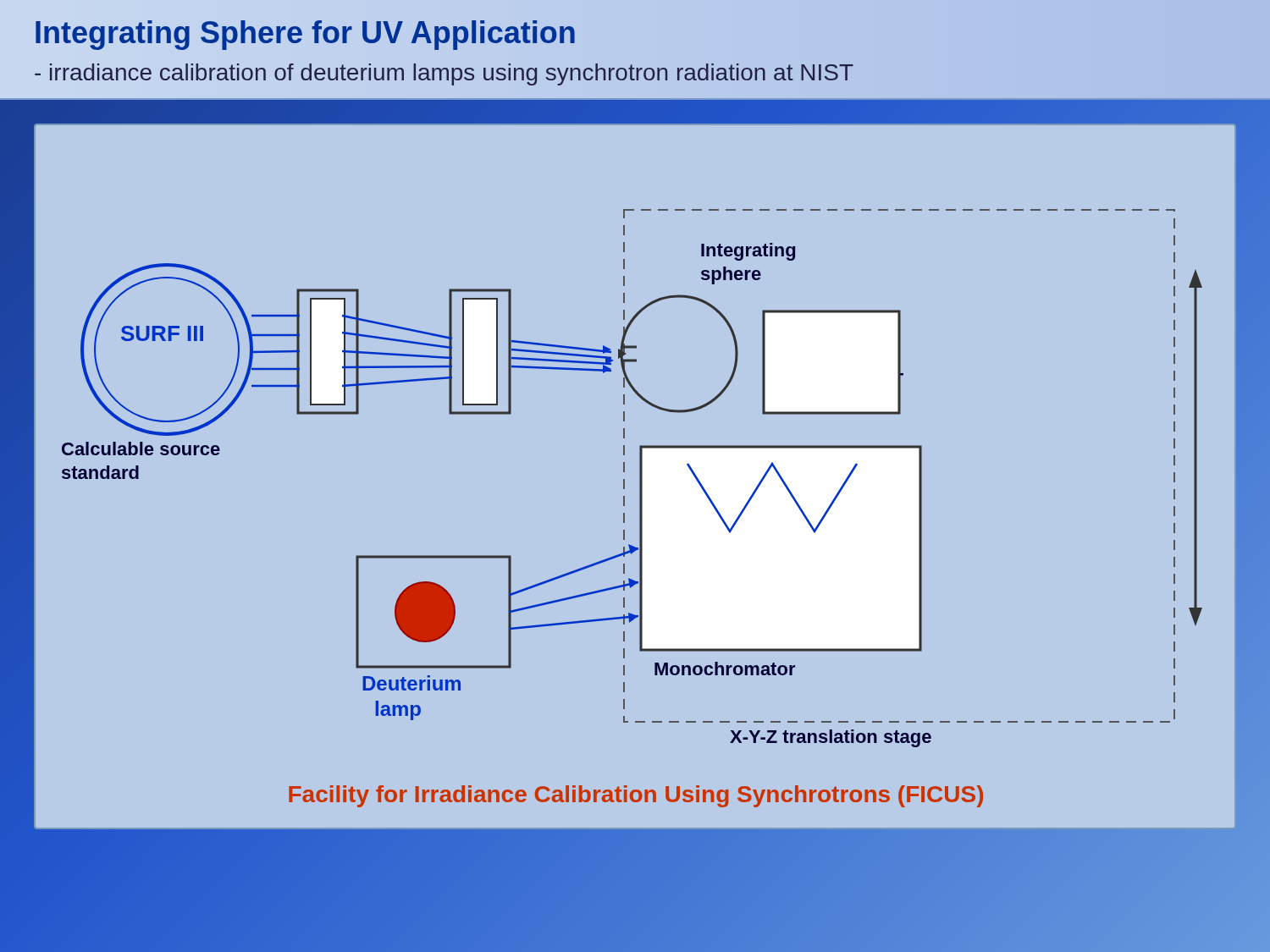Click the passage that begins "irradiance calibration of deuterium"
The width and height of the screenshot is (1270, 952).
[444, 72]
